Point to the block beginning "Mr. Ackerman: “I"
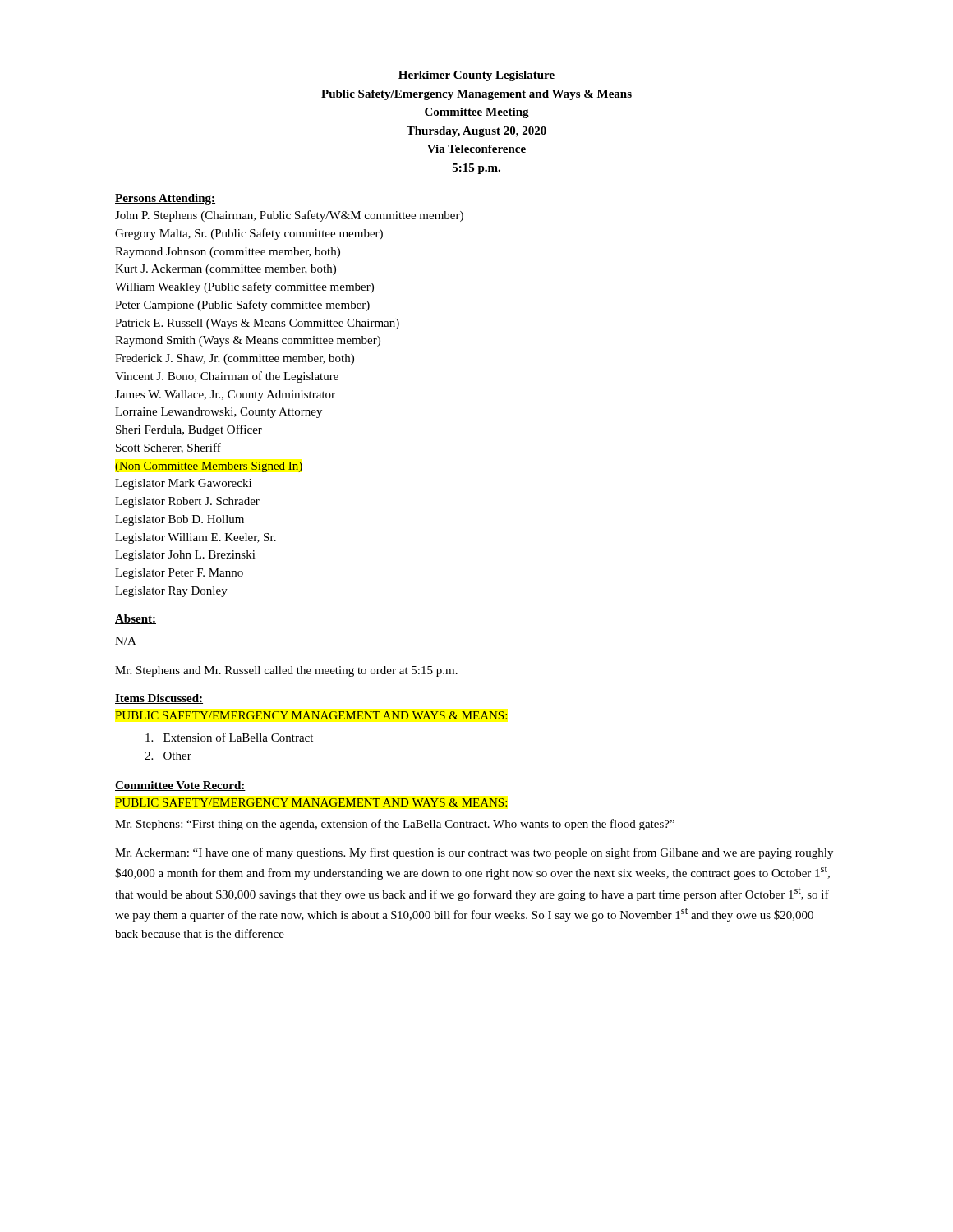This screenshot has height=1232, width=953. 474,893
